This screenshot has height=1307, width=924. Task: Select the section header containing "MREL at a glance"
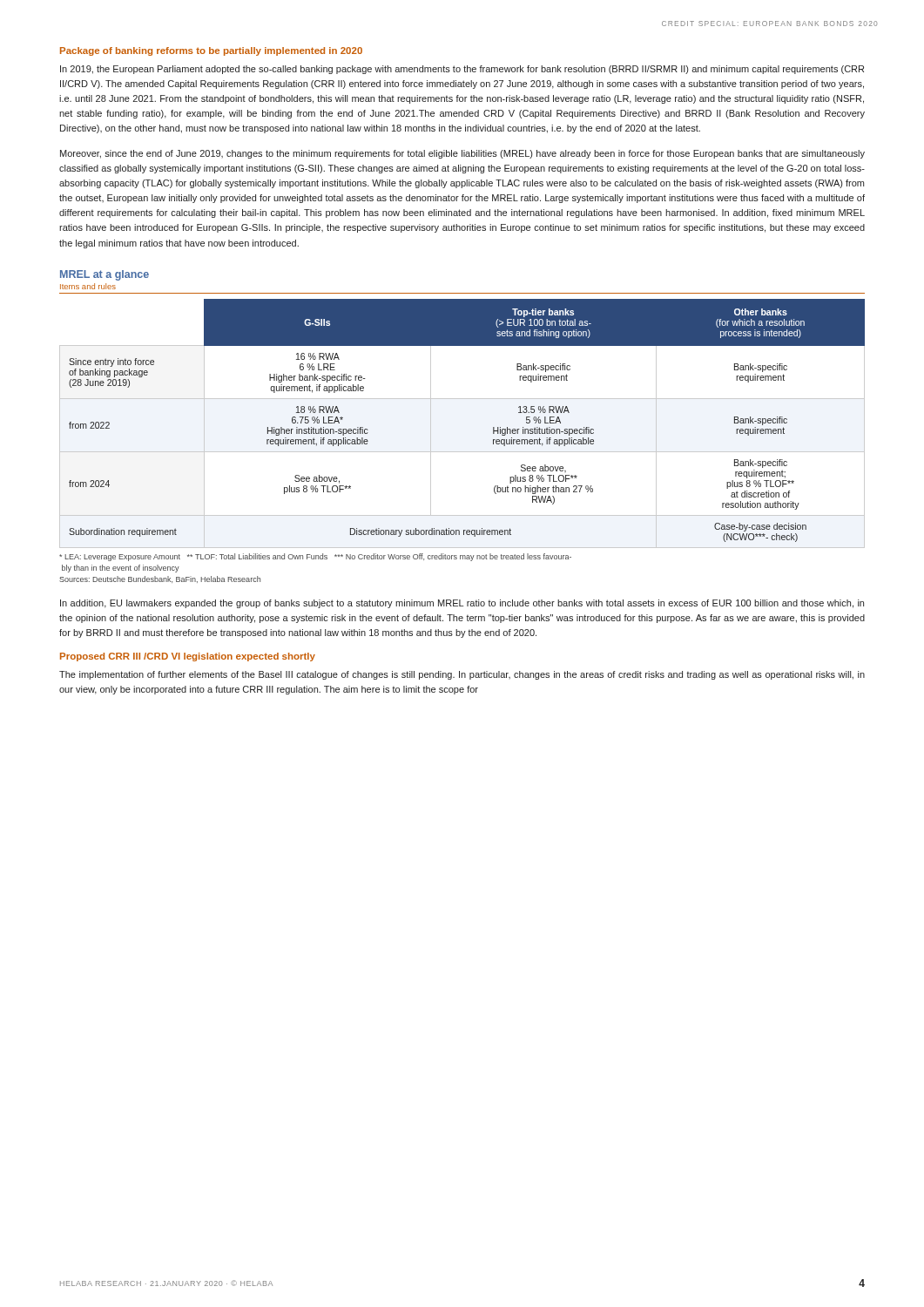tap(104, 274)
